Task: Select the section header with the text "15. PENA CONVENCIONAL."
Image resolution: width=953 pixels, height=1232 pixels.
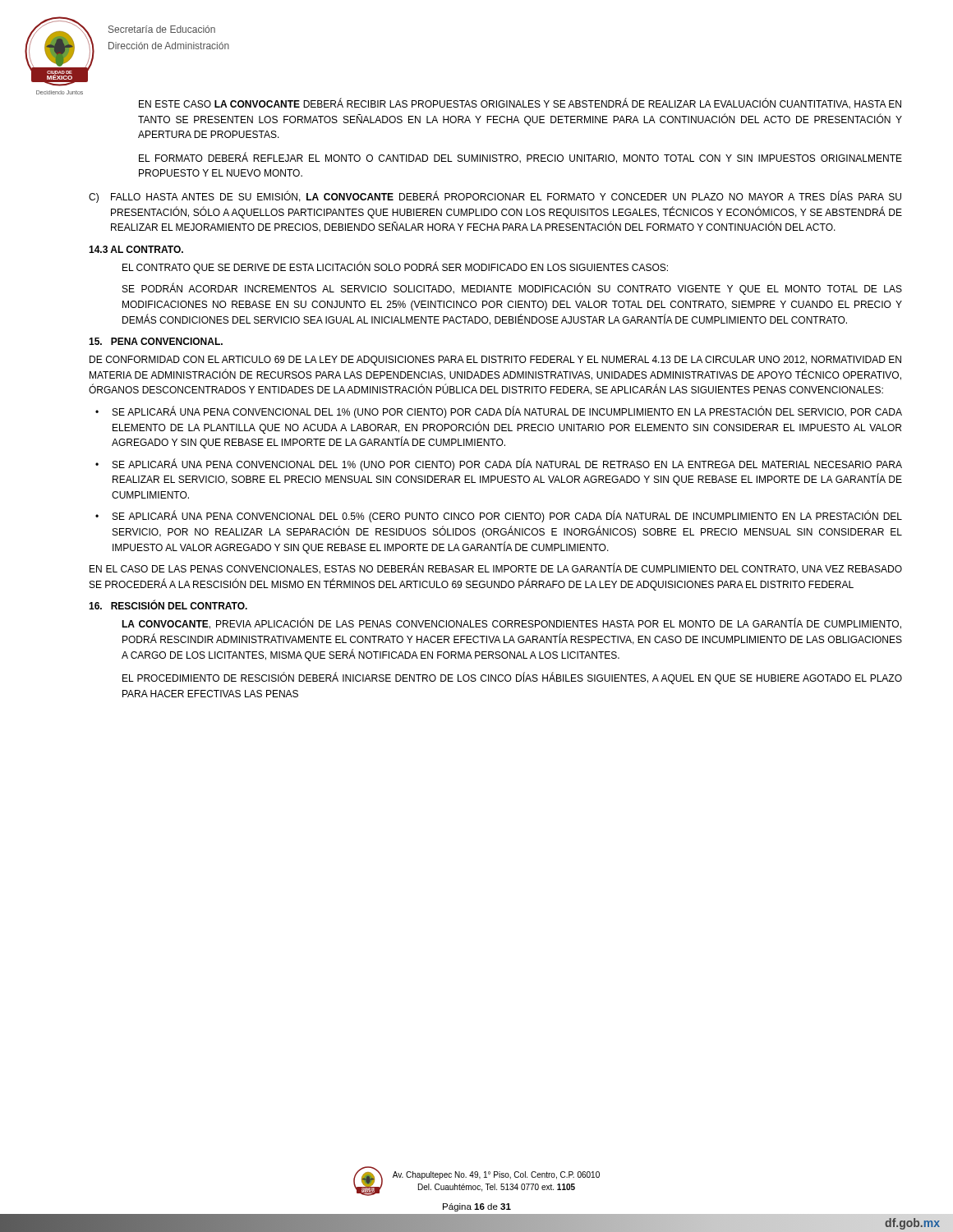Action: point(156,342)
